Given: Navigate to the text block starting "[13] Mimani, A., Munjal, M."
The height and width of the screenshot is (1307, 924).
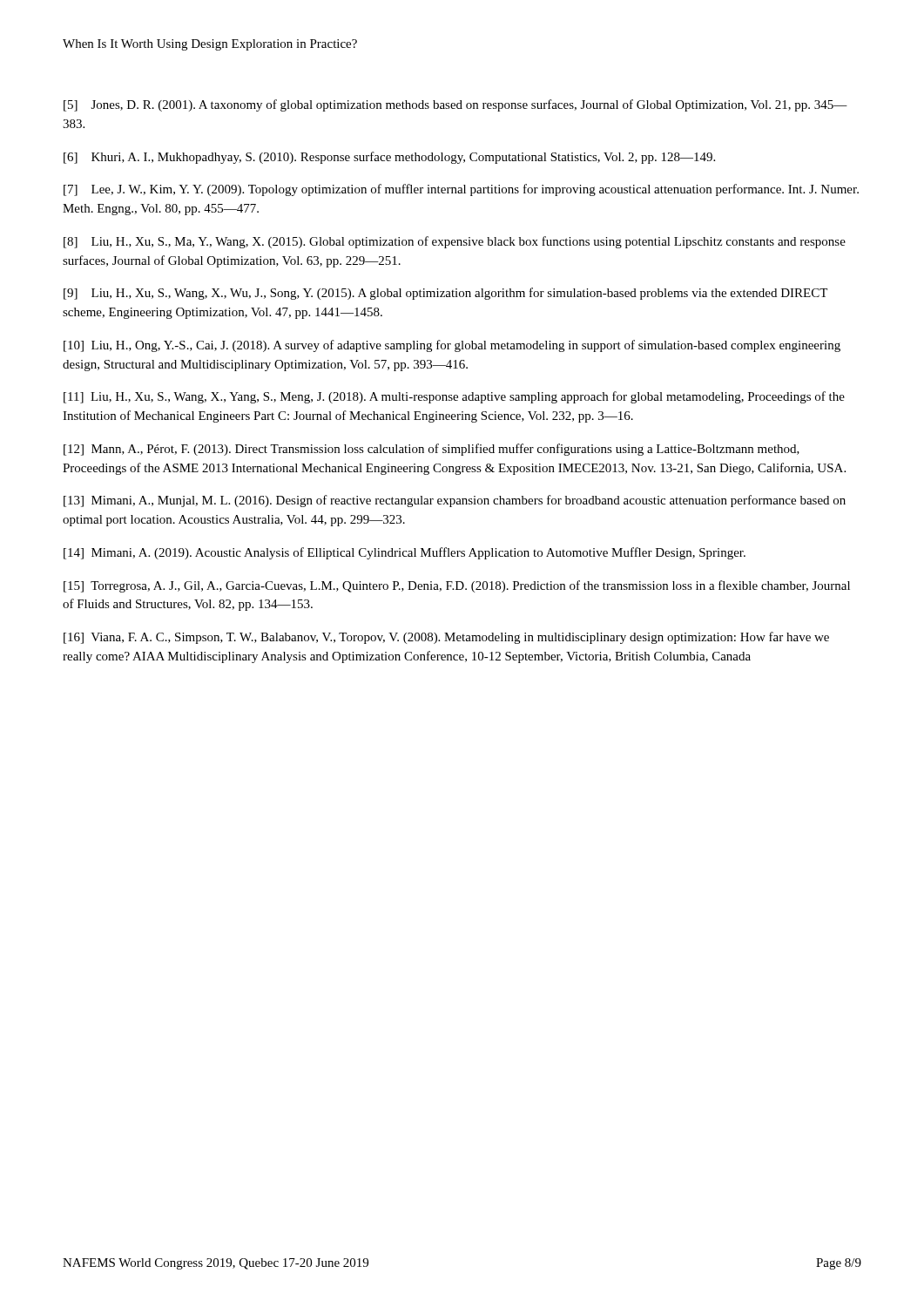Looking at the screenshot, I should tap(454, 510).
